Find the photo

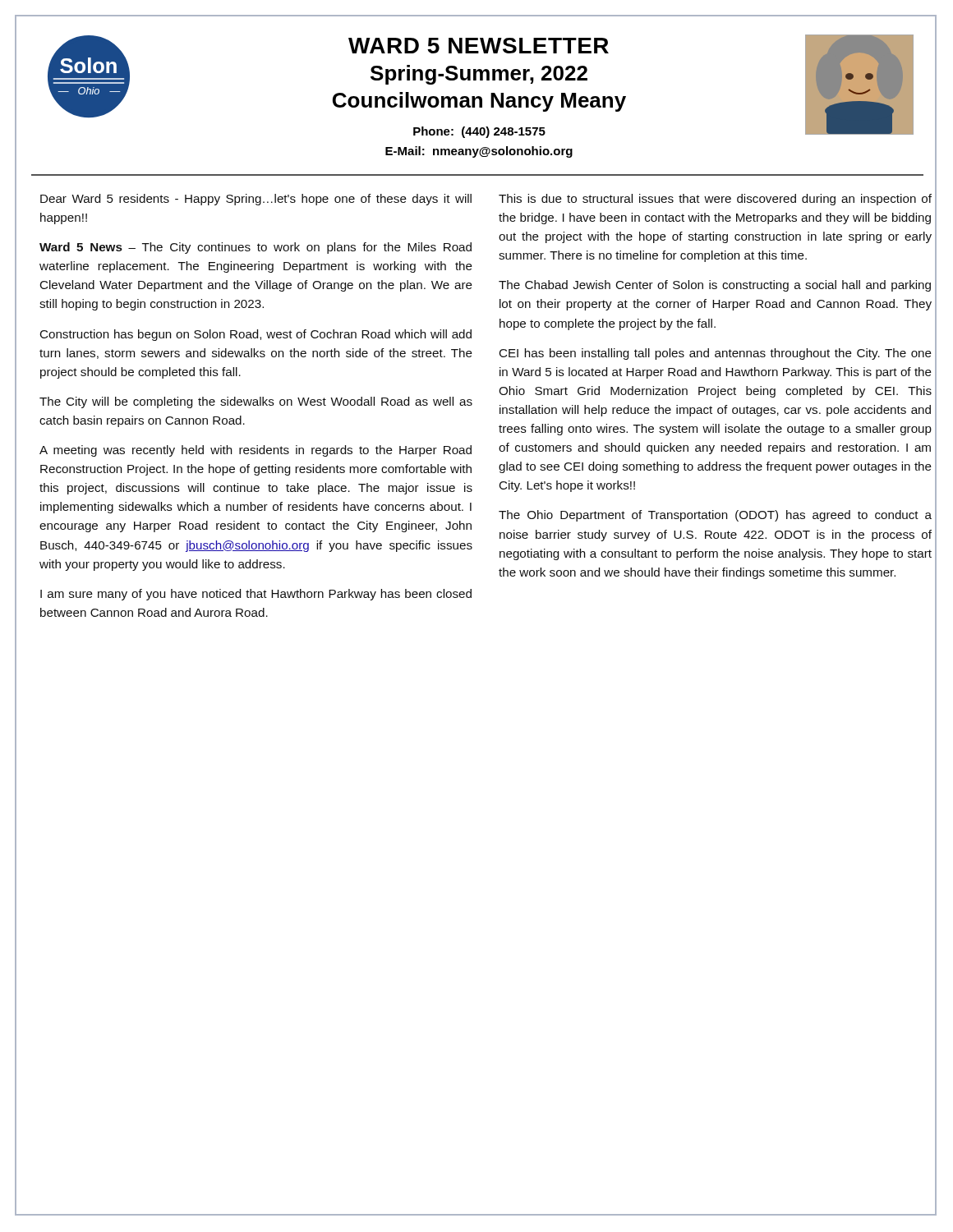(863, 83)
